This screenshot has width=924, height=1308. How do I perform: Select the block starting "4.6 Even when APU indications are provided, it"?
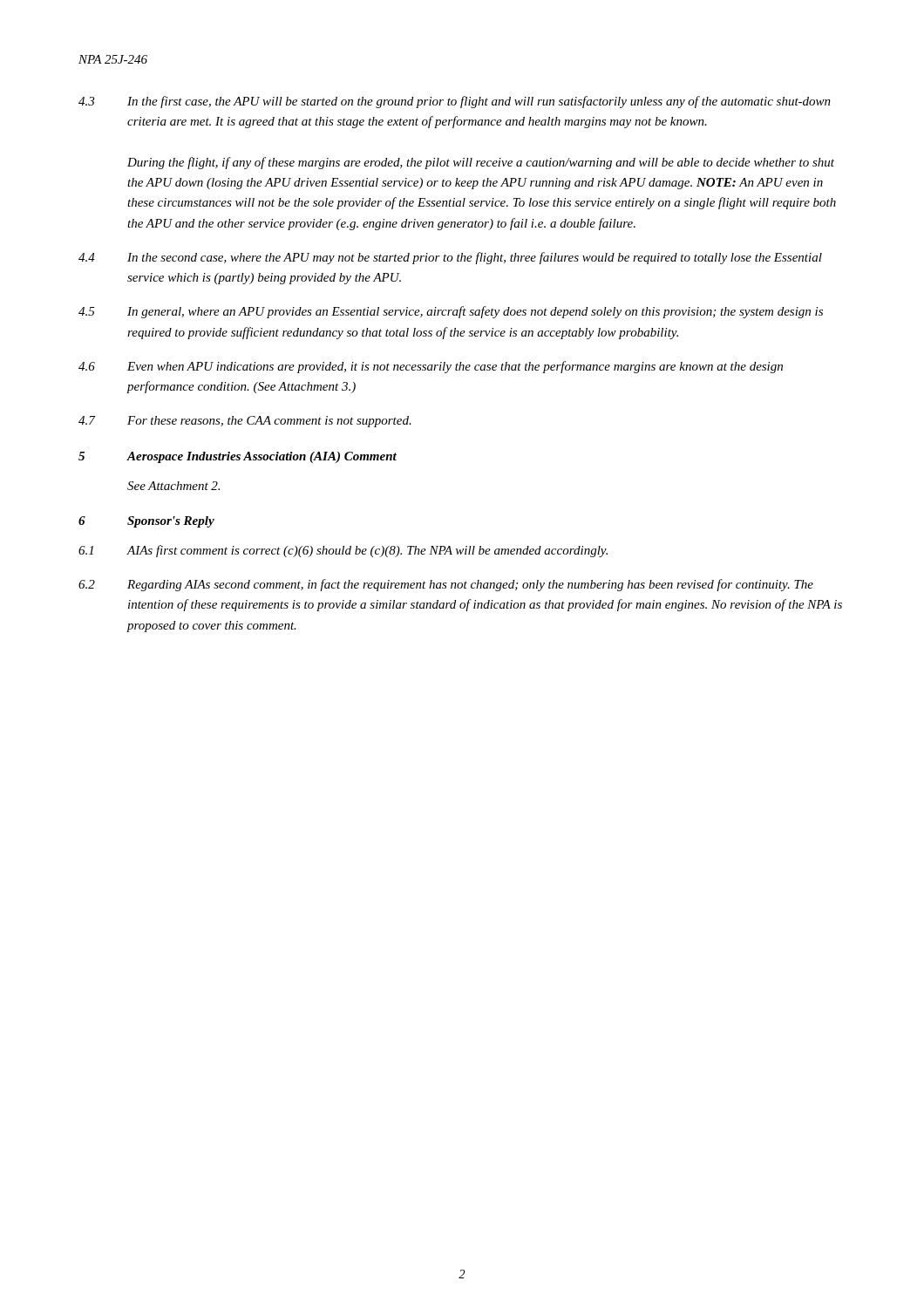(462, 377)
